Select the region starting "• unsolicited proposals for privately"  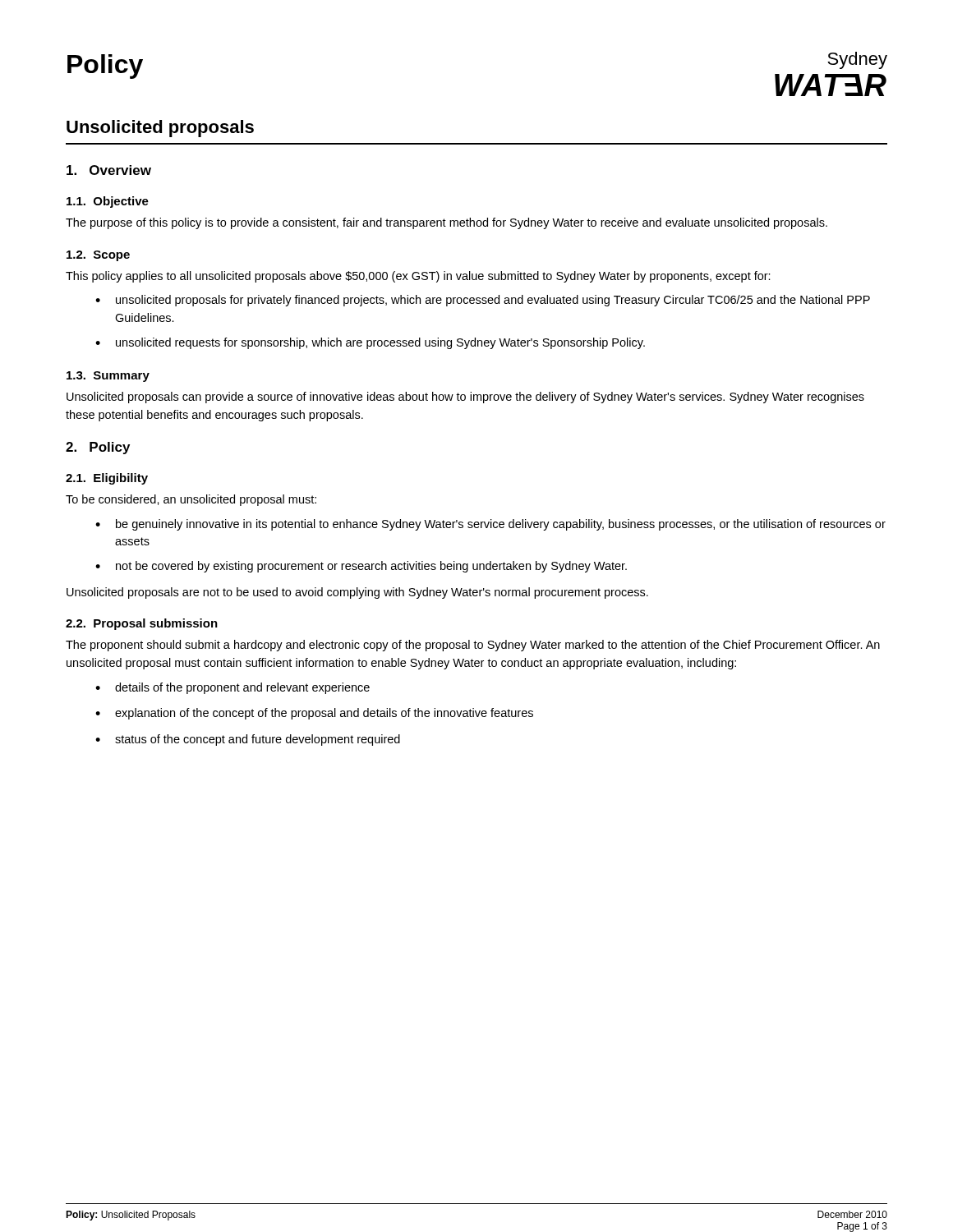(491, 310)
